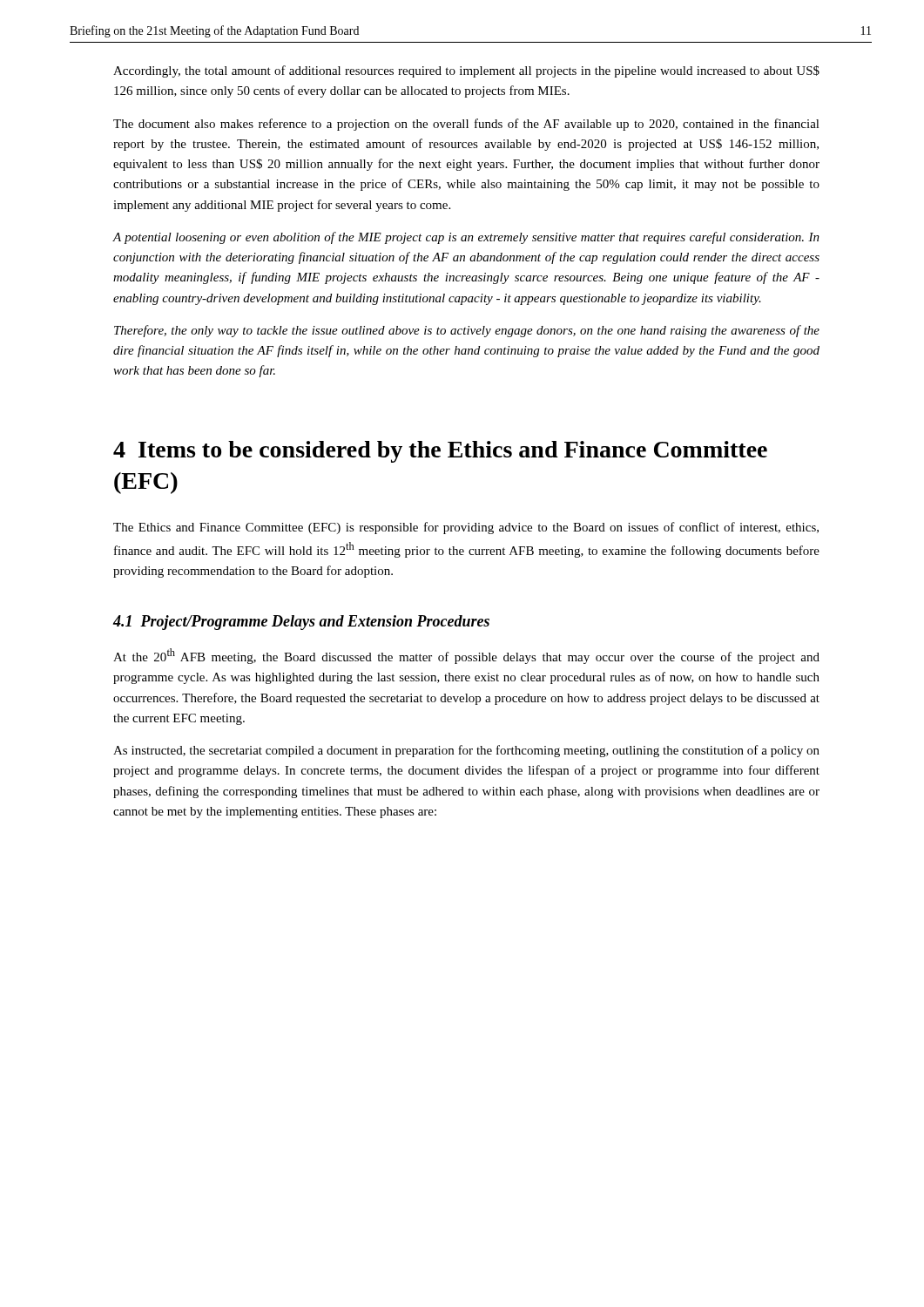Point to the text starting "4.1 Project/Programme Delays and Extension"
Screen dimensions: 1307x924
click(302, 621)
